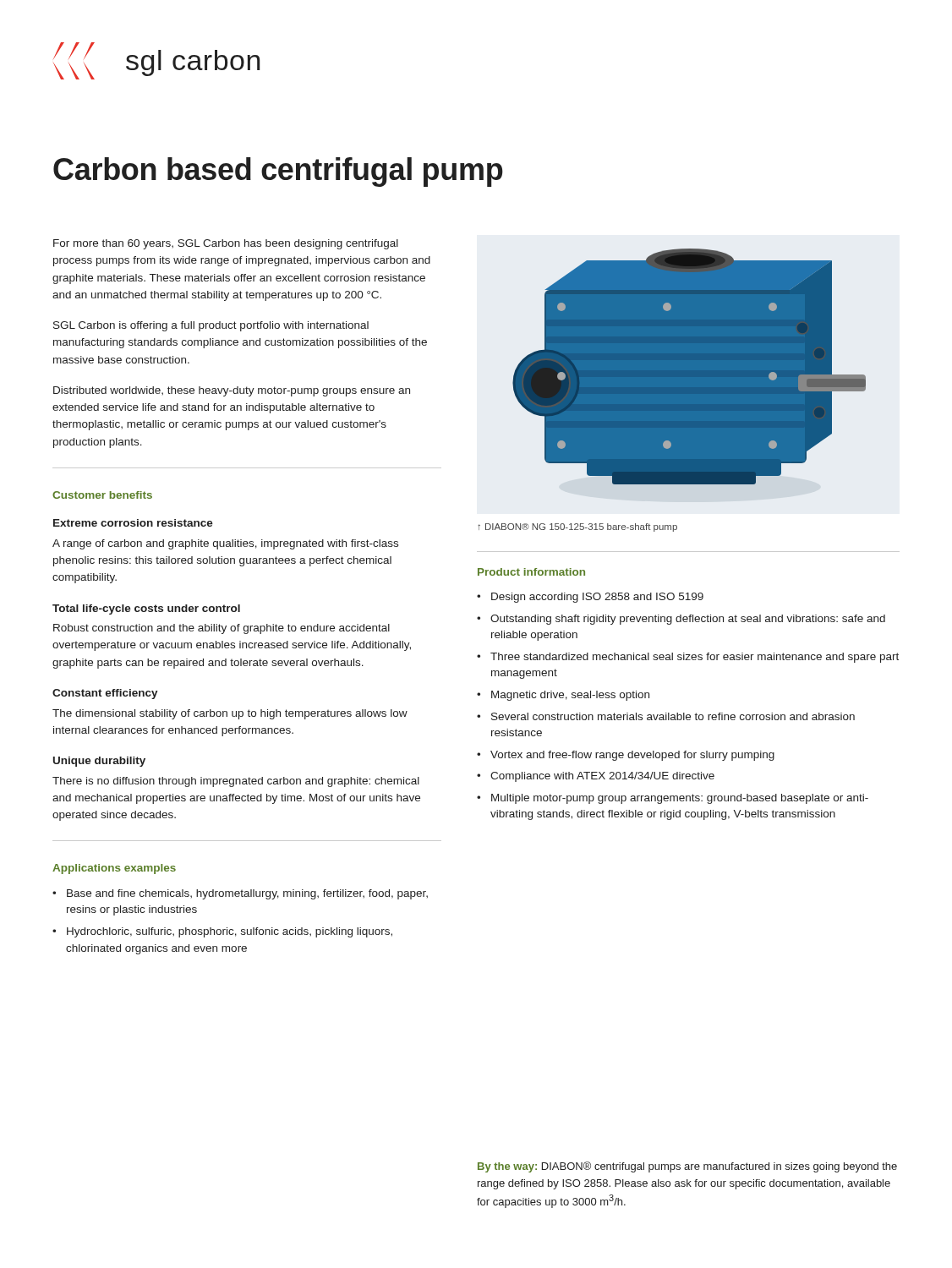Viewport: 952px width, 1268px height.
Task: Click on the photo
Action: click(688, 374)
